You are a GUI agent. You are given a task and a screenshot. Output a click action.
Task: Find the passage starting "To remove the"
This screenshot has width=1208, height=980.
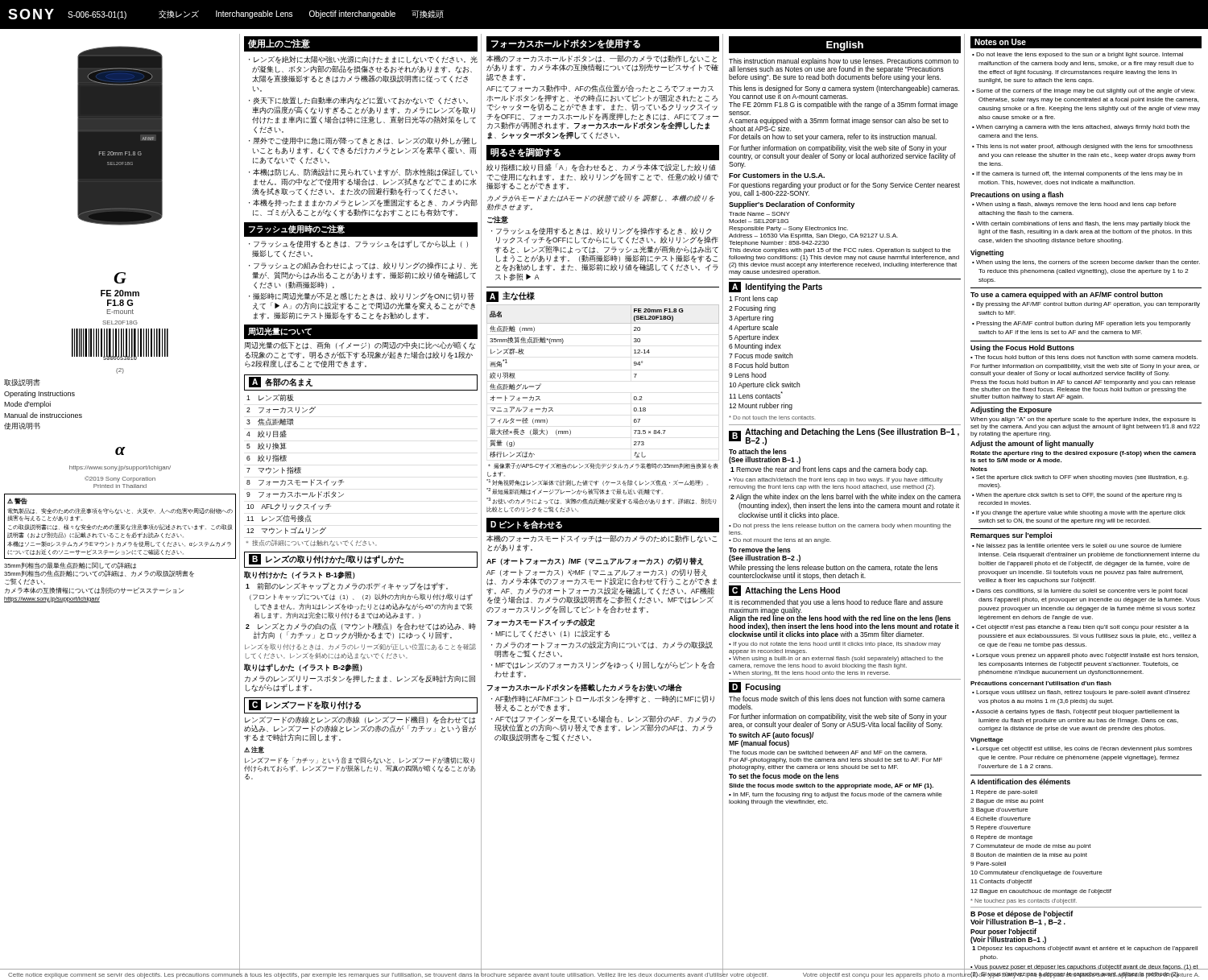pos(765,554)
